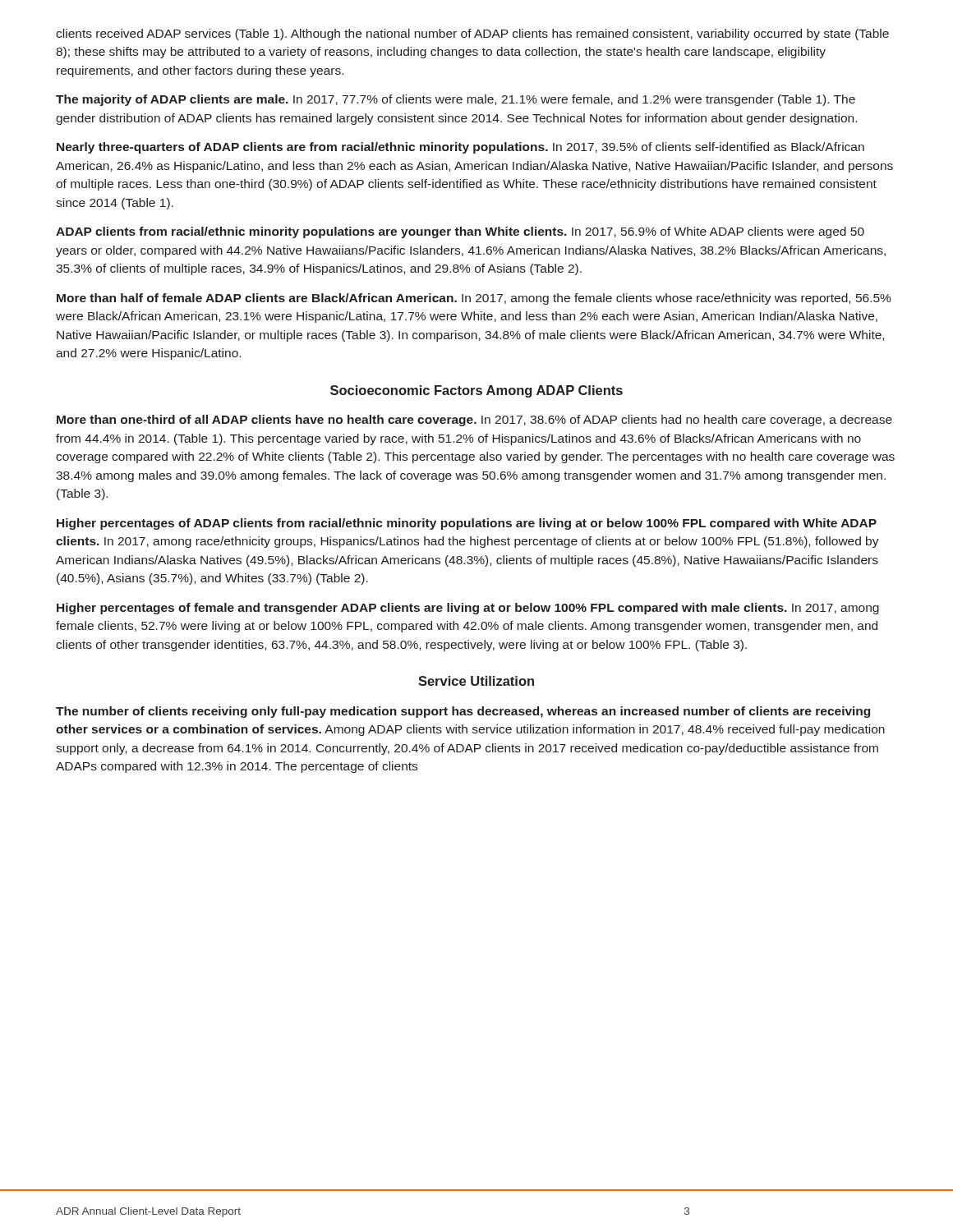The height and width of the screenshot is (1232, 953).
Task: Where does it say "Service Utilization"?
Action: coord(476,681)
